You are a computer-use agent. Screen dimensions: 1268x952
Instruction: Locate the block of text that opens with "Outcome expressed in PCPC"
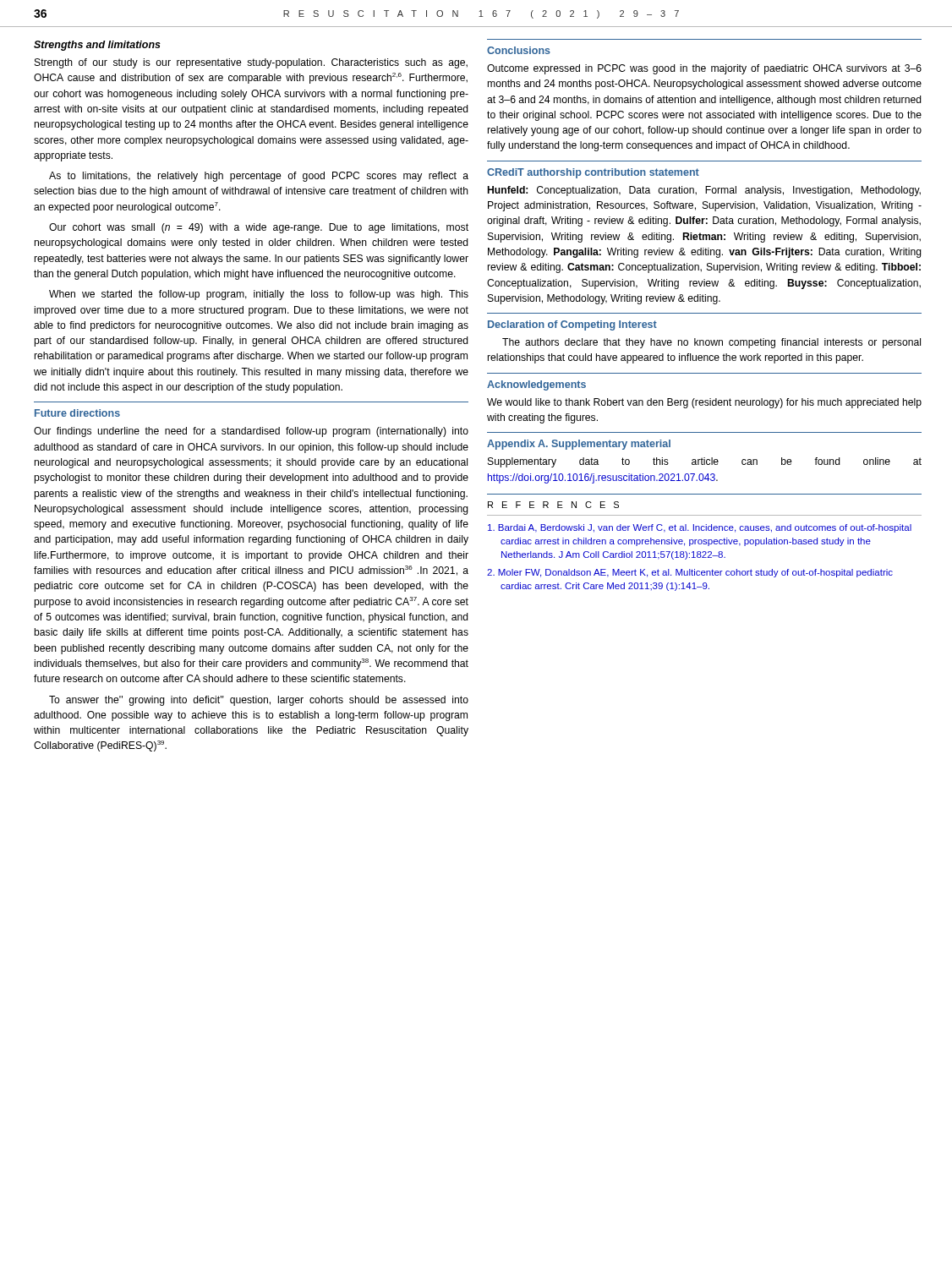point(704,107)
